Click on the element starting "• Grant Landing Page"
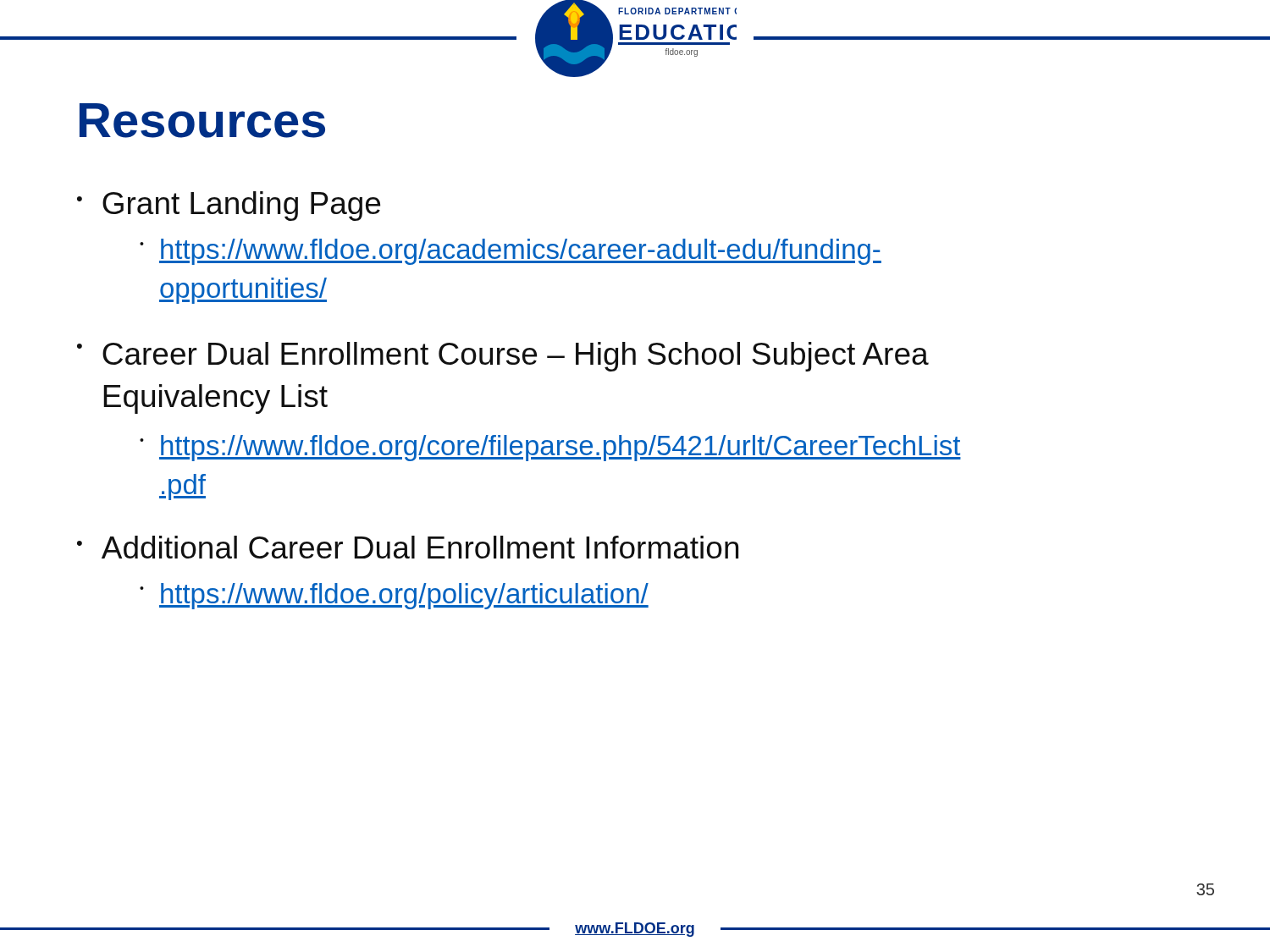The image size is (1270, 952). 229,204
